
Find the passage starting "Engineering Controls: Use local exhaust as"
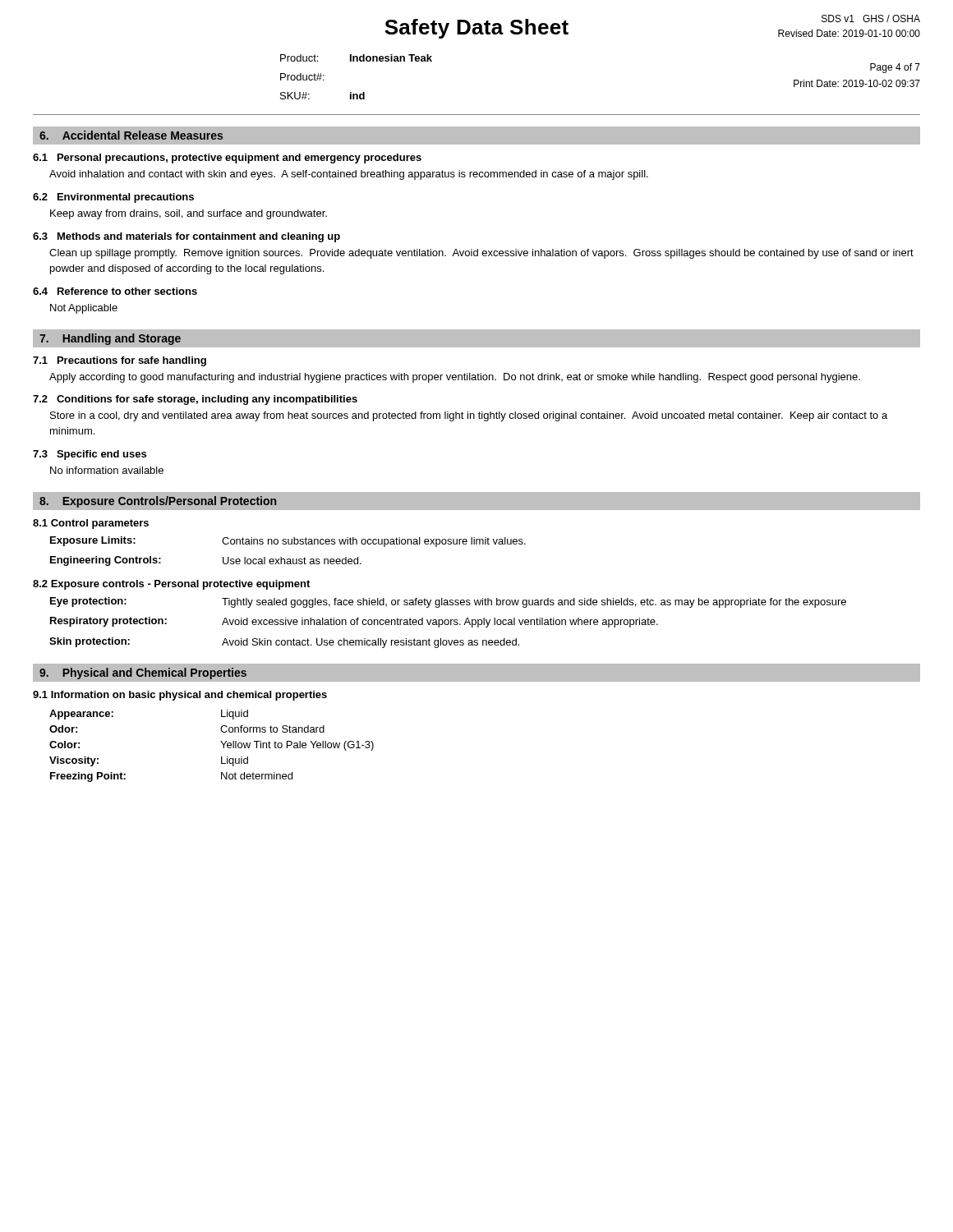(x=105, y=561)
